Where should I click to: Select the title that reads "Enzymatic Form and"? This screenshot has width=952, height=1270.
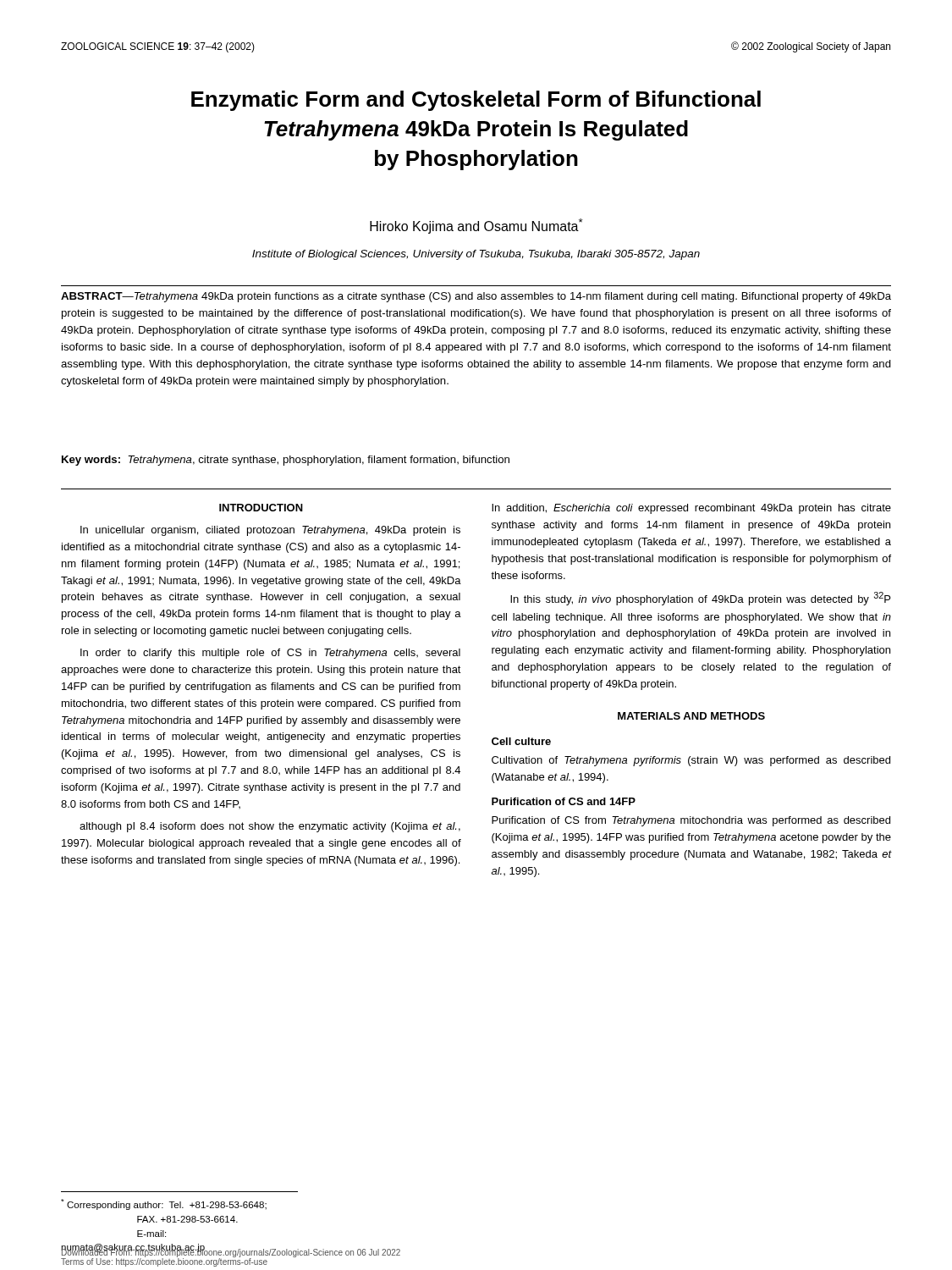[x=476, y=129]
